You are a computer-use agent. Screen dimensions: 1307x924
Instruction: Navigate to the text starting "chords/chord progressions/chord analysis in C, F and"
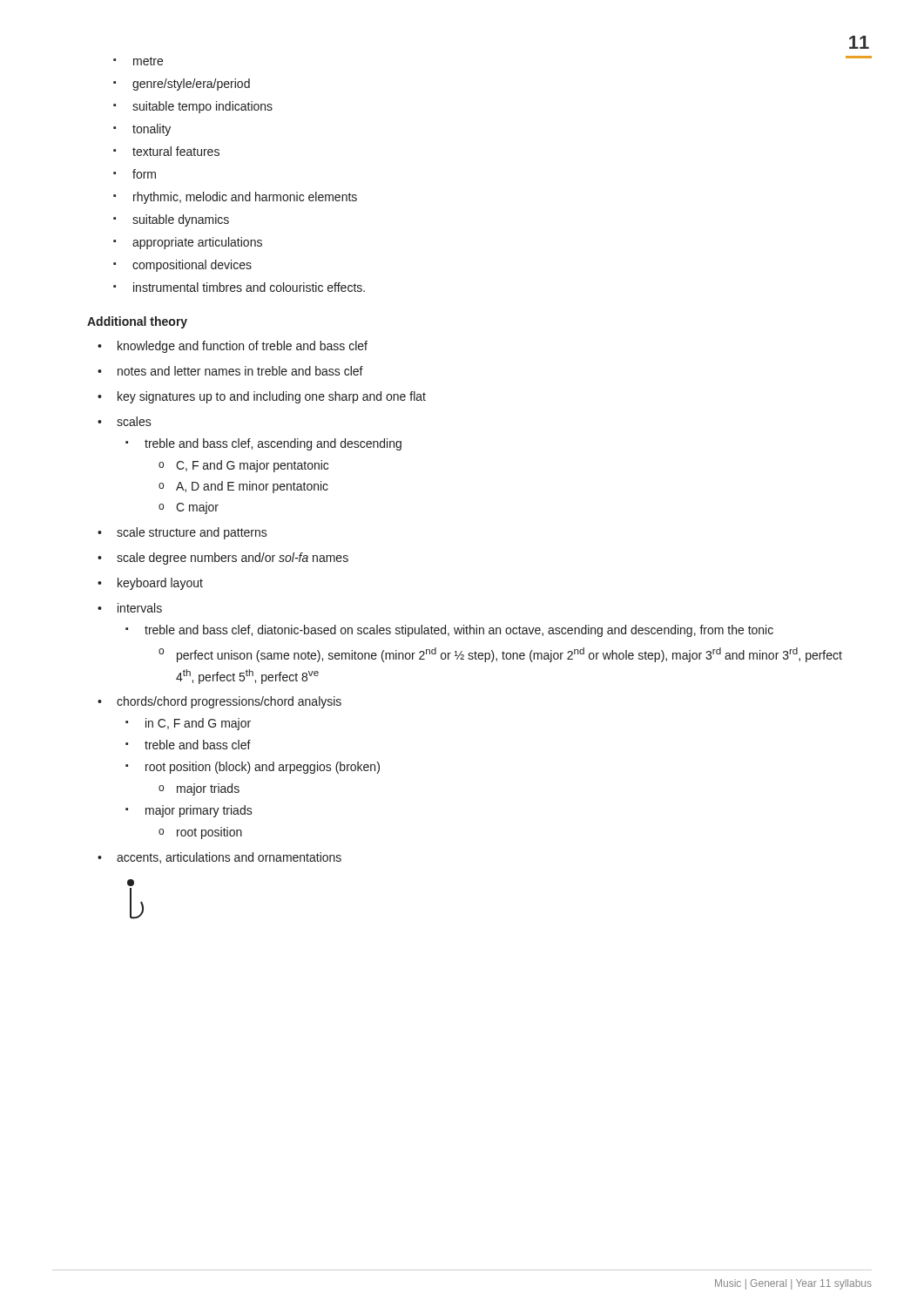(219, 702)
